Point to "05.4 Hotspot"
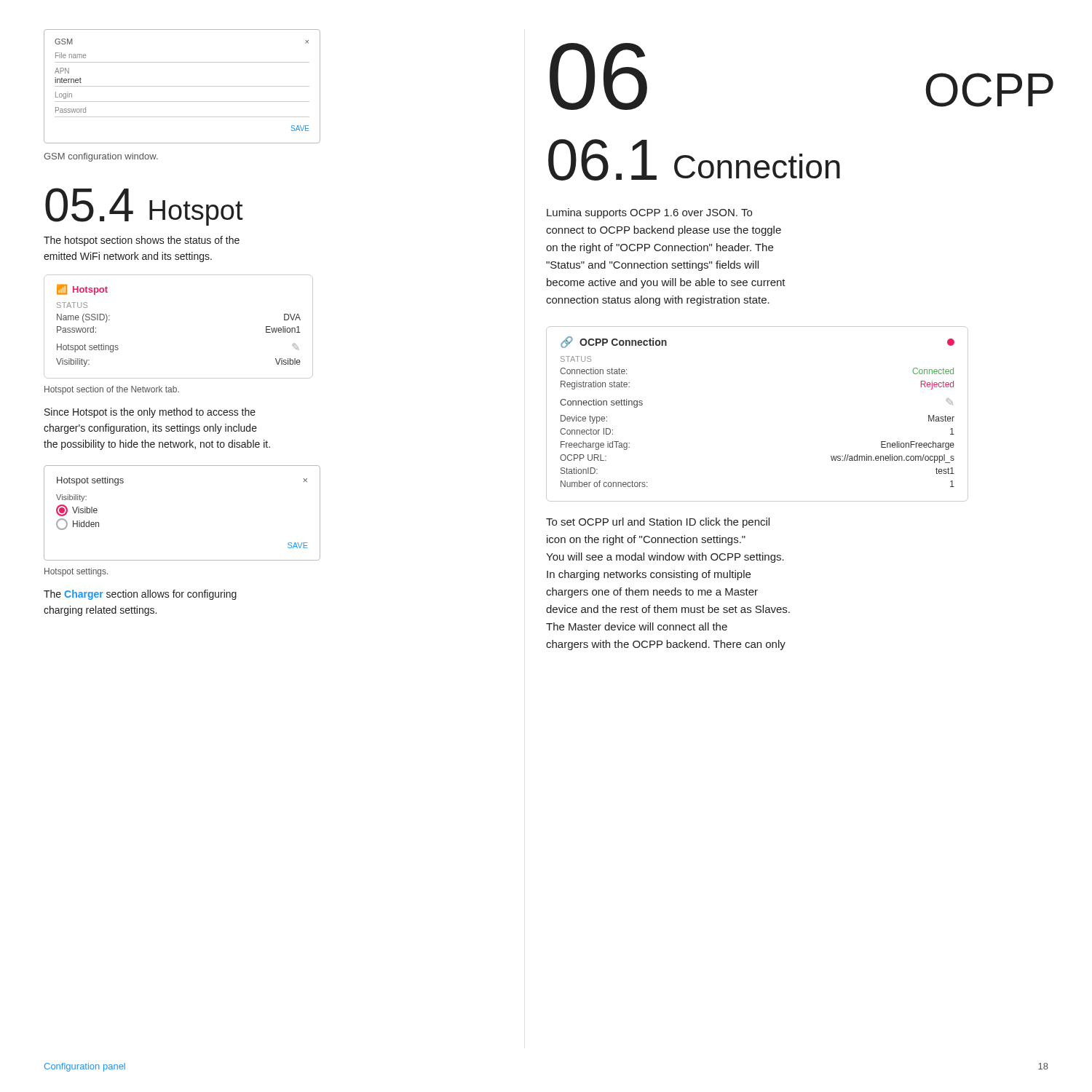1092x1092 pixels. (143, 205)
